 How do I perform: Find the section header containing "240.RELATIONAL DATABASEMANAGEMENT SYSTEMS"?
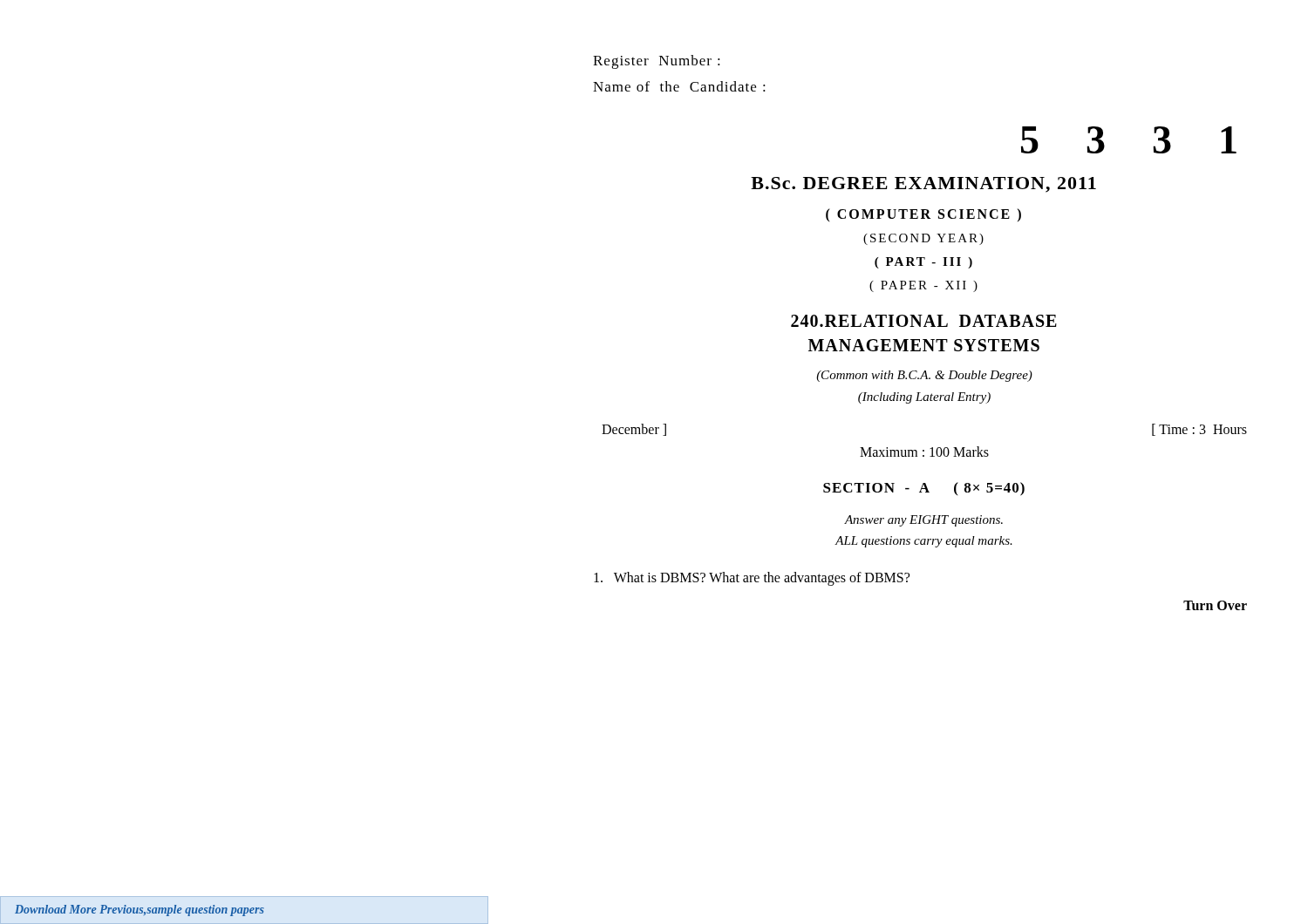click(924, 333)
